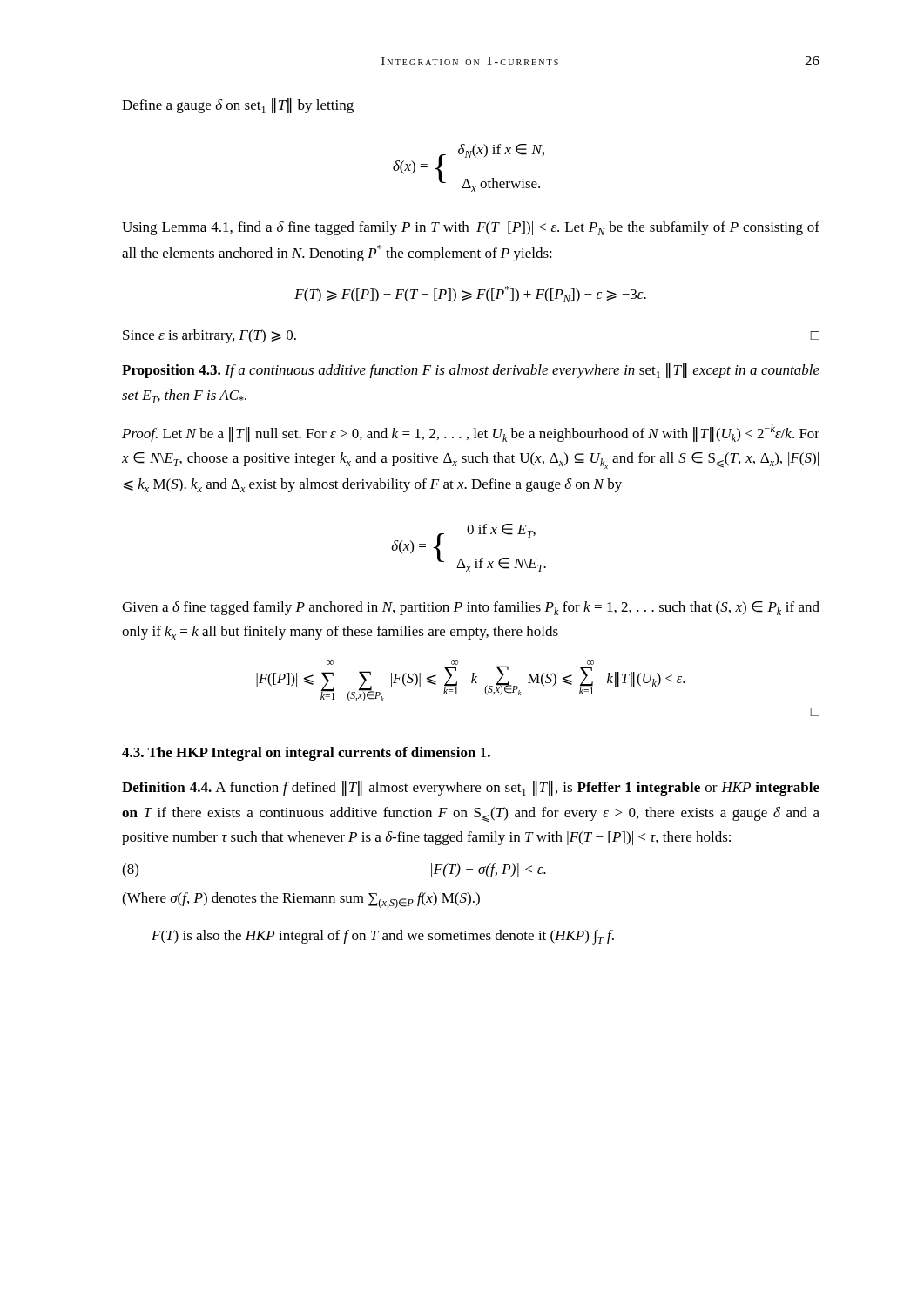Click on the element starting "Using Lemma 4.1, find a δ fine tagged"
The image size is (924, 1307).
pos(471,241)
